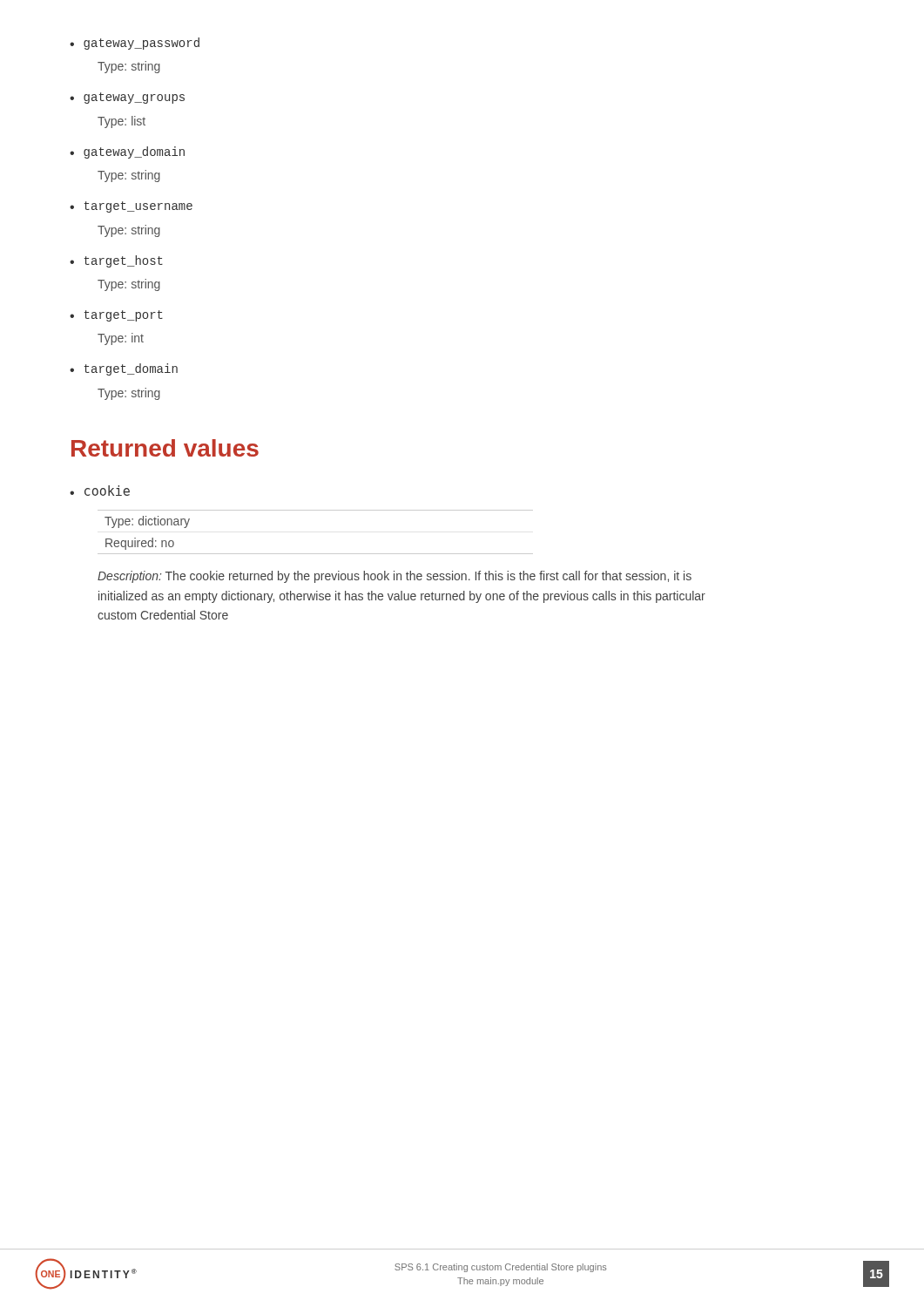Find the list item containing "• target_username Type: string"
The image size is (924, 1307).
[x=131, y=207]
